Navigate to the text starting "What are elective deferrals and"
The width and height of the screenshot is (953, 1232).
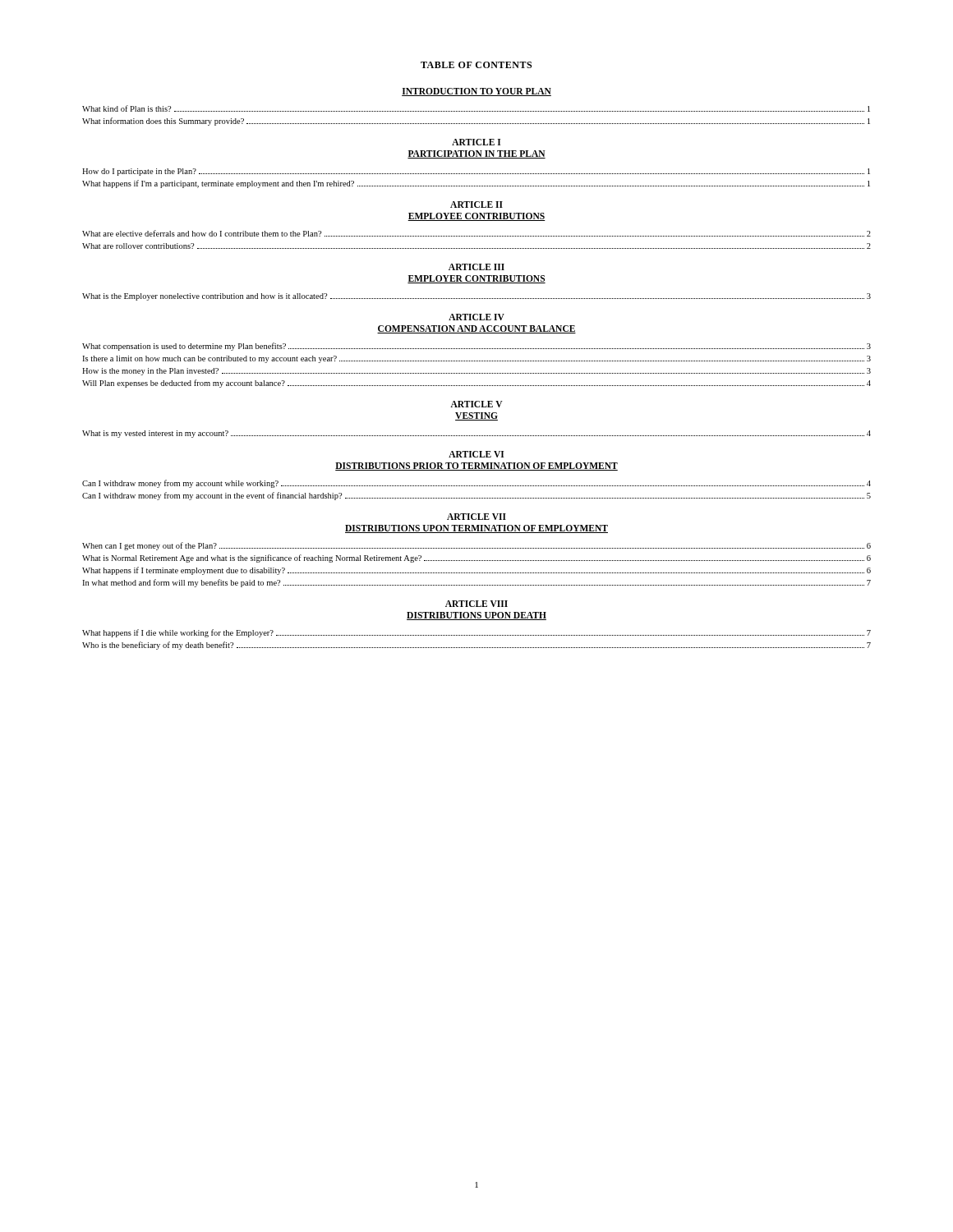(476, 234)
